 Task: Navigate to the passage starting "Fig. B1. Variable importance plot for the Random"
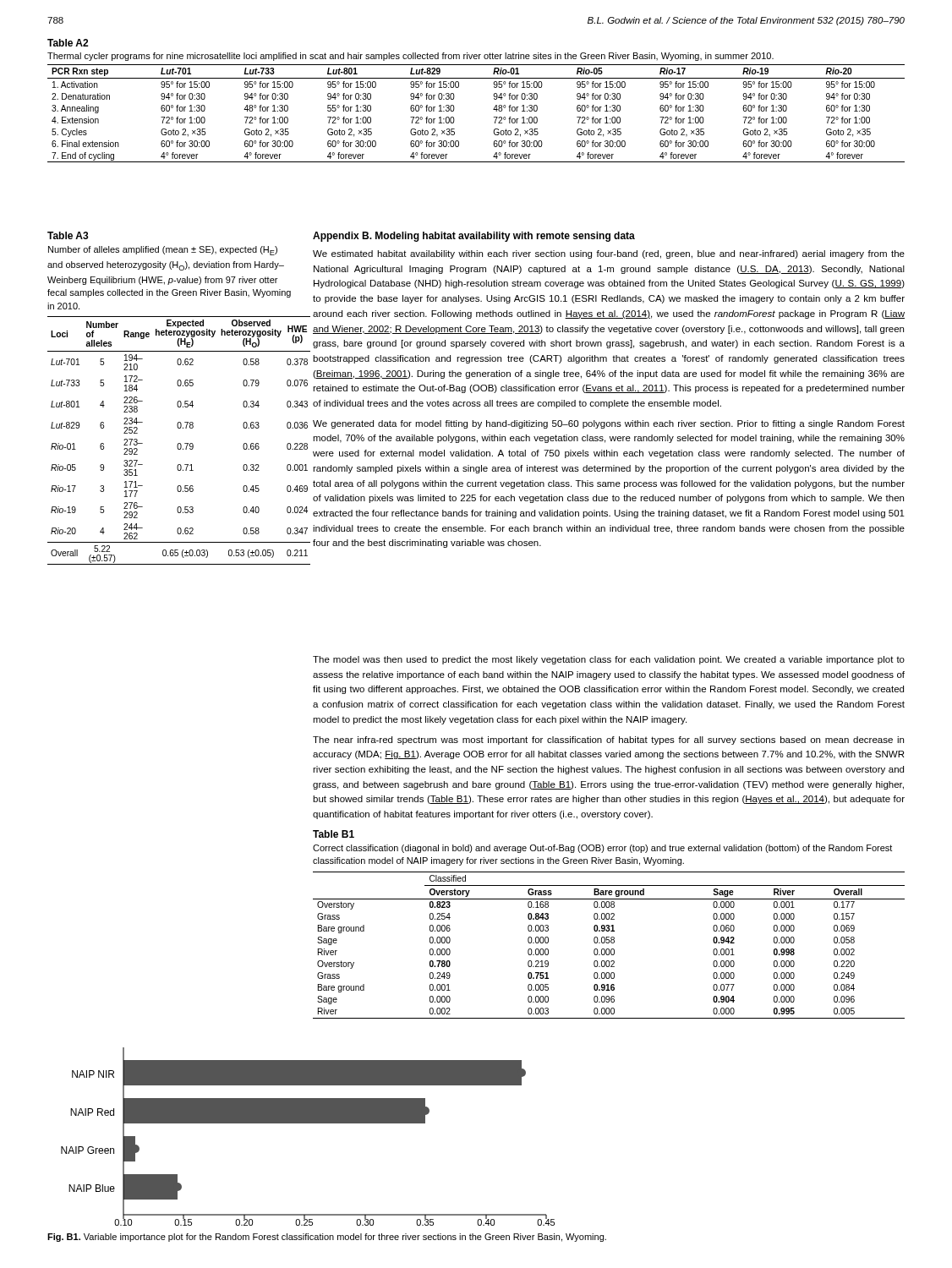pos(327,1237)
